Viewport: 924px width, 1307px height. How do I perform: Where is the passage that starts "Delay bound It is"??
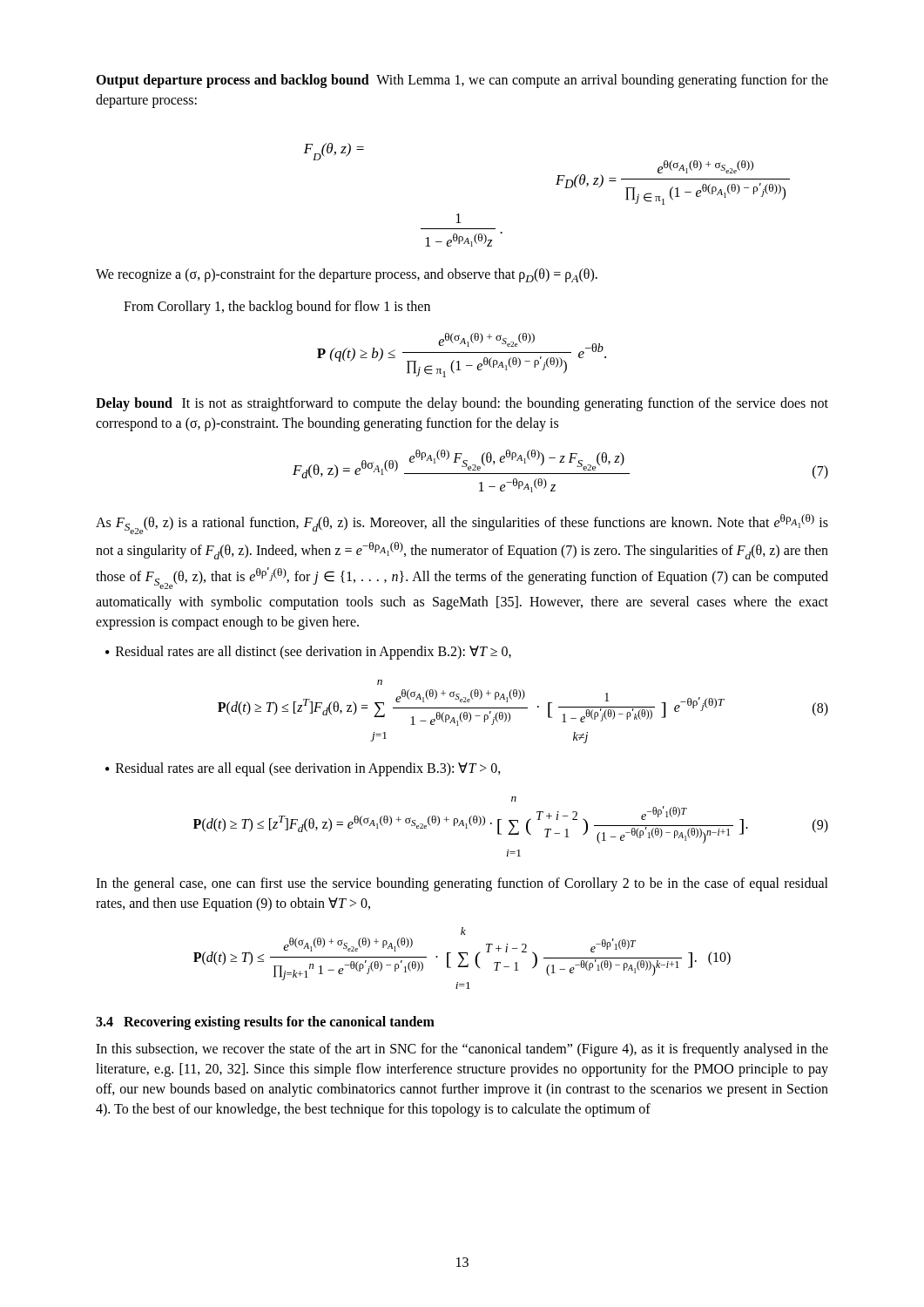(x=462, y=413)
